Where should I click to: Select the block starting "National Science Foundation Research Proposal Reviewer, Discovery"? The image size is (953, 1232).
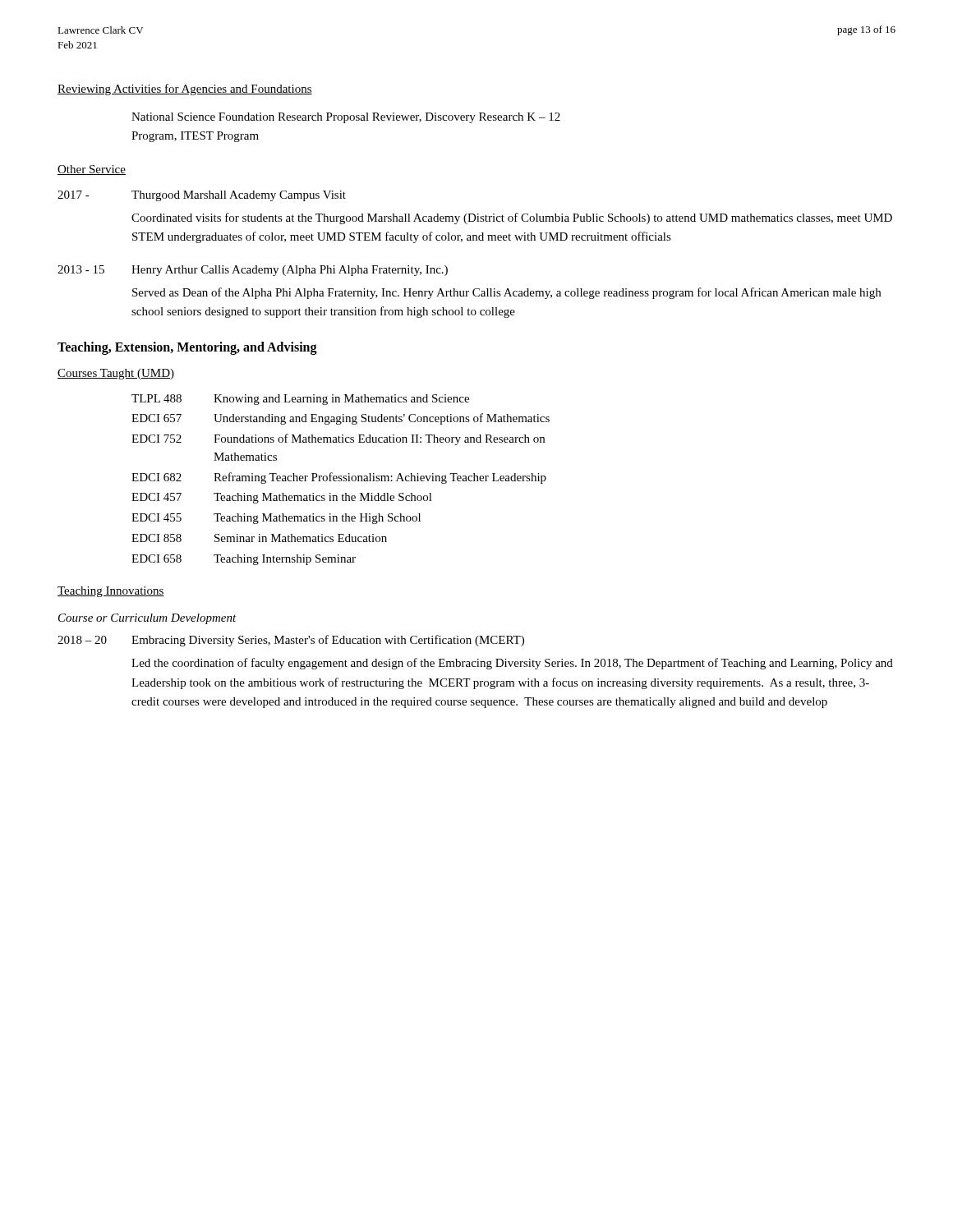pyautogui.click(x=346, y=126)
